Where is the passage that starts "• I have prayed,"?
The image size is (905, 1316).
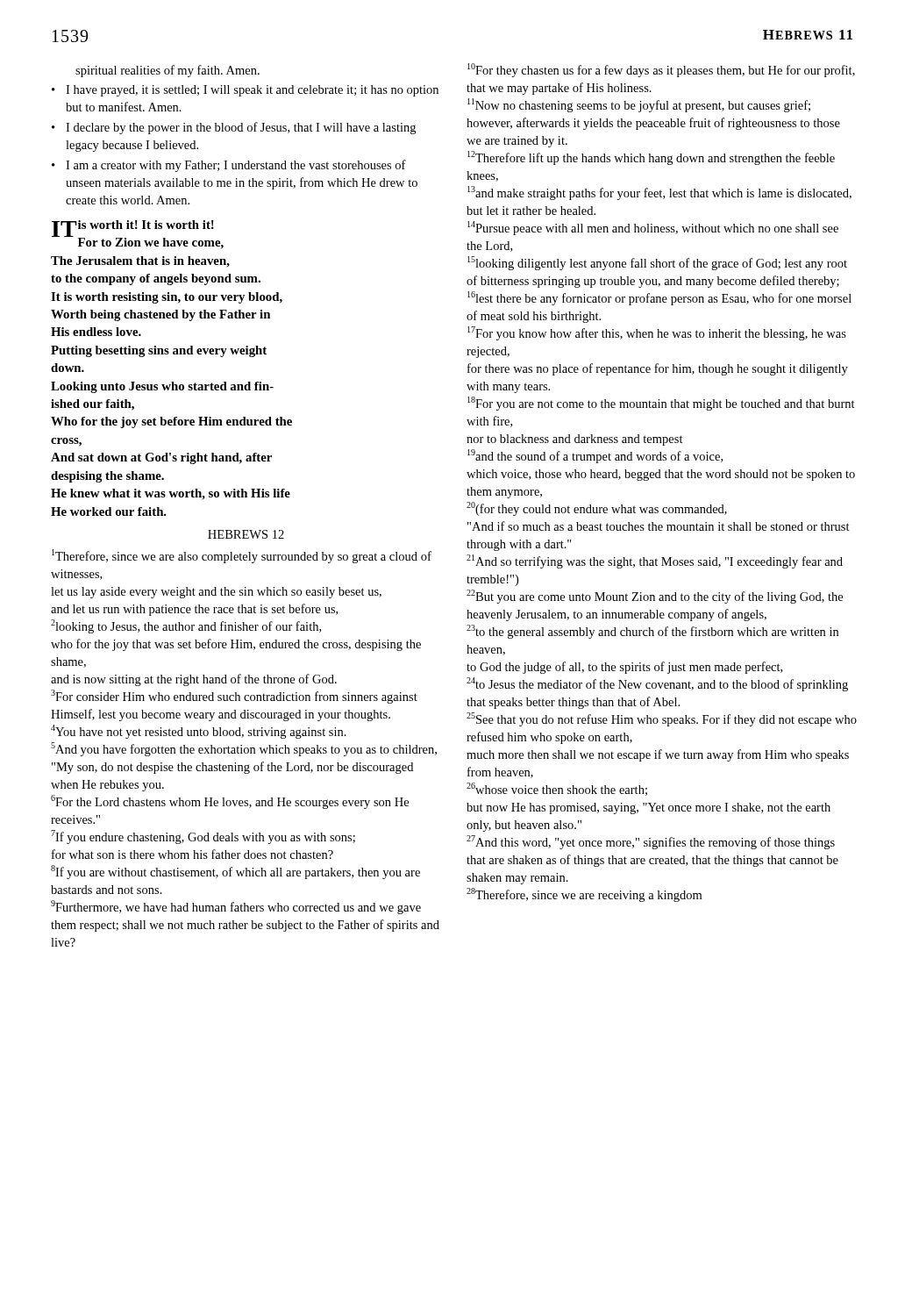246,98
